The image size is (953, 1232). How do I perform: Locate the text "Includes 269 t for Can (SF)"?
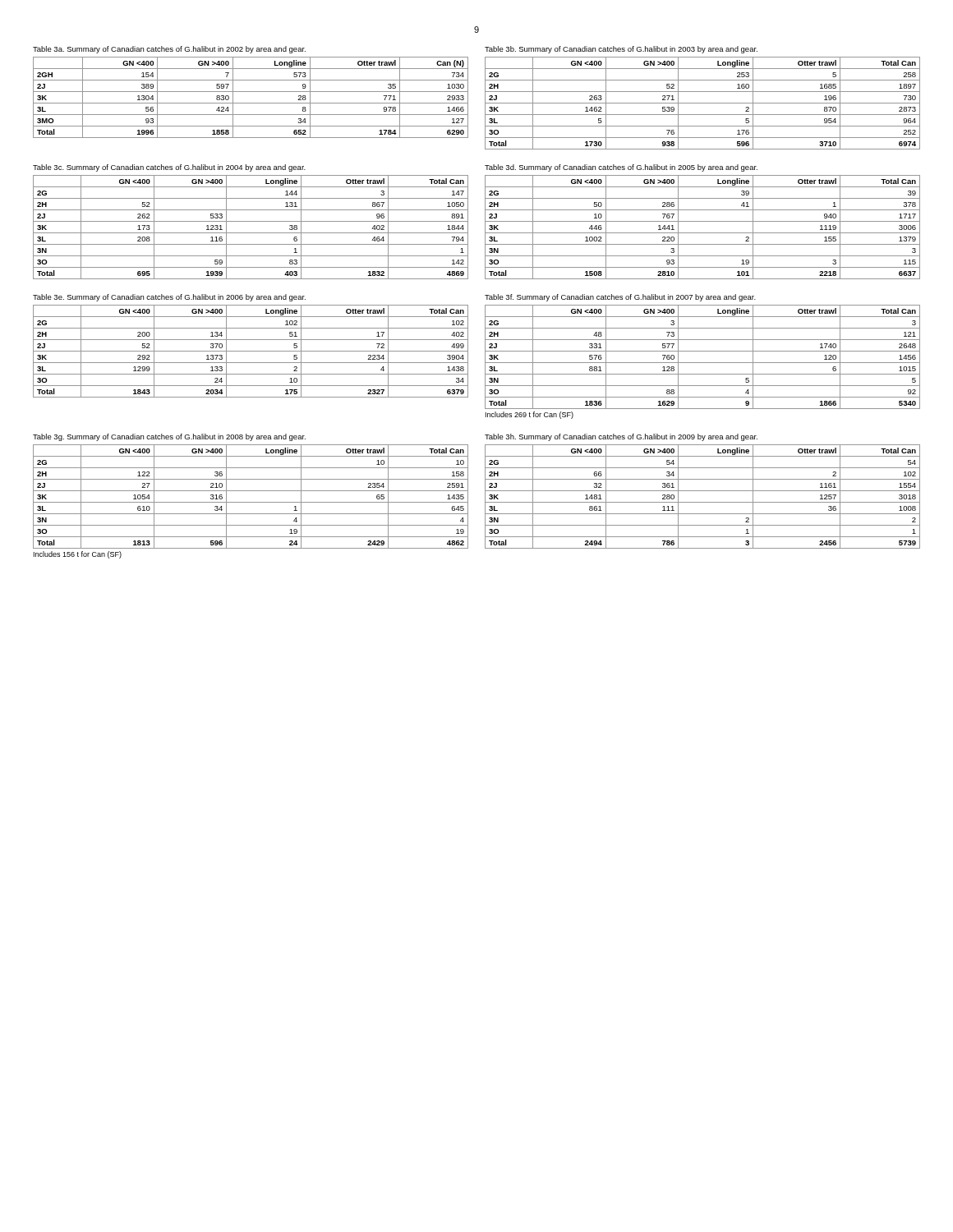point(529,415)
